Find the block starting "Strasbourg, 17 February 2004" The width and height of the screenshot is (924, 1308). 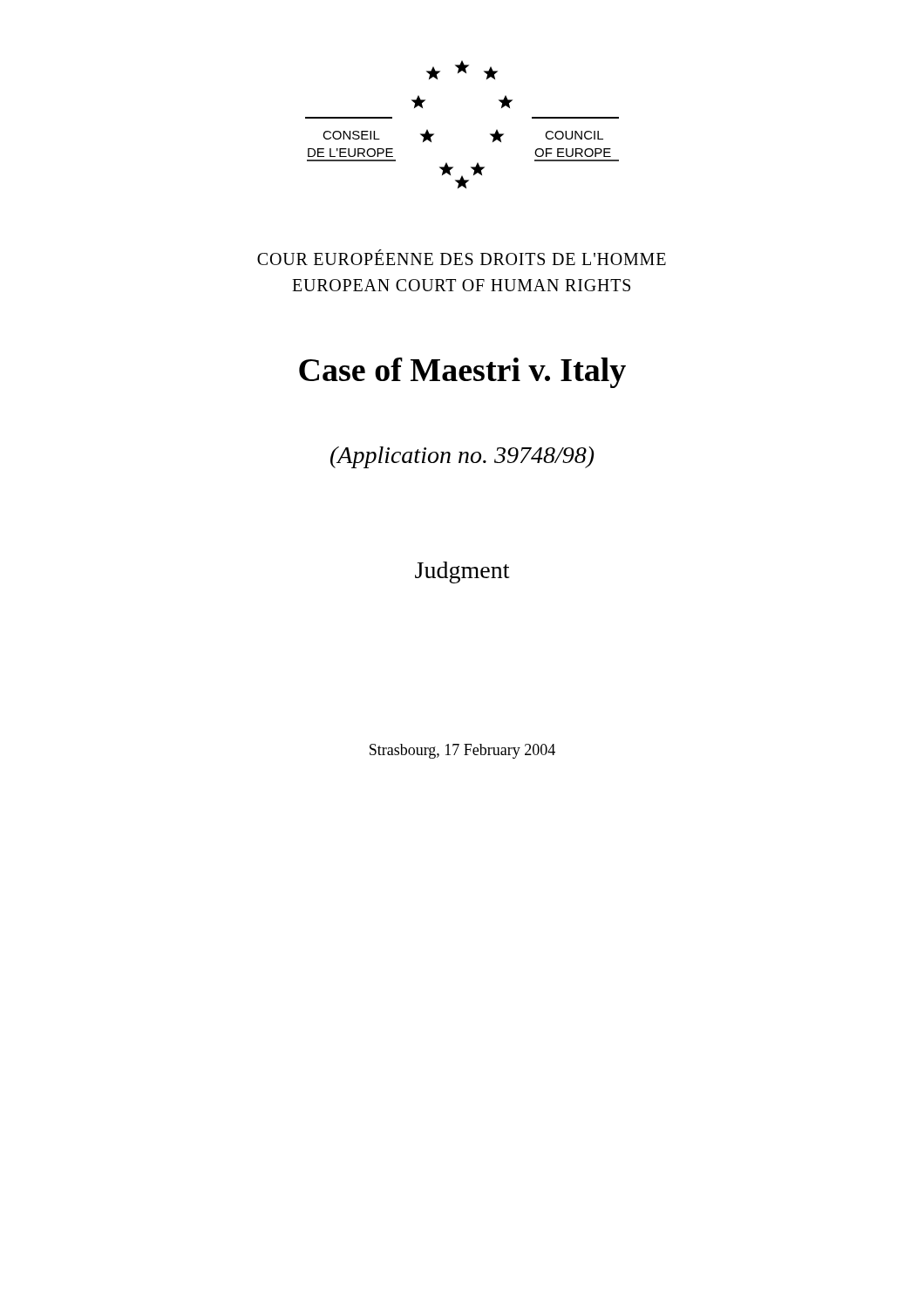(462, 750)
